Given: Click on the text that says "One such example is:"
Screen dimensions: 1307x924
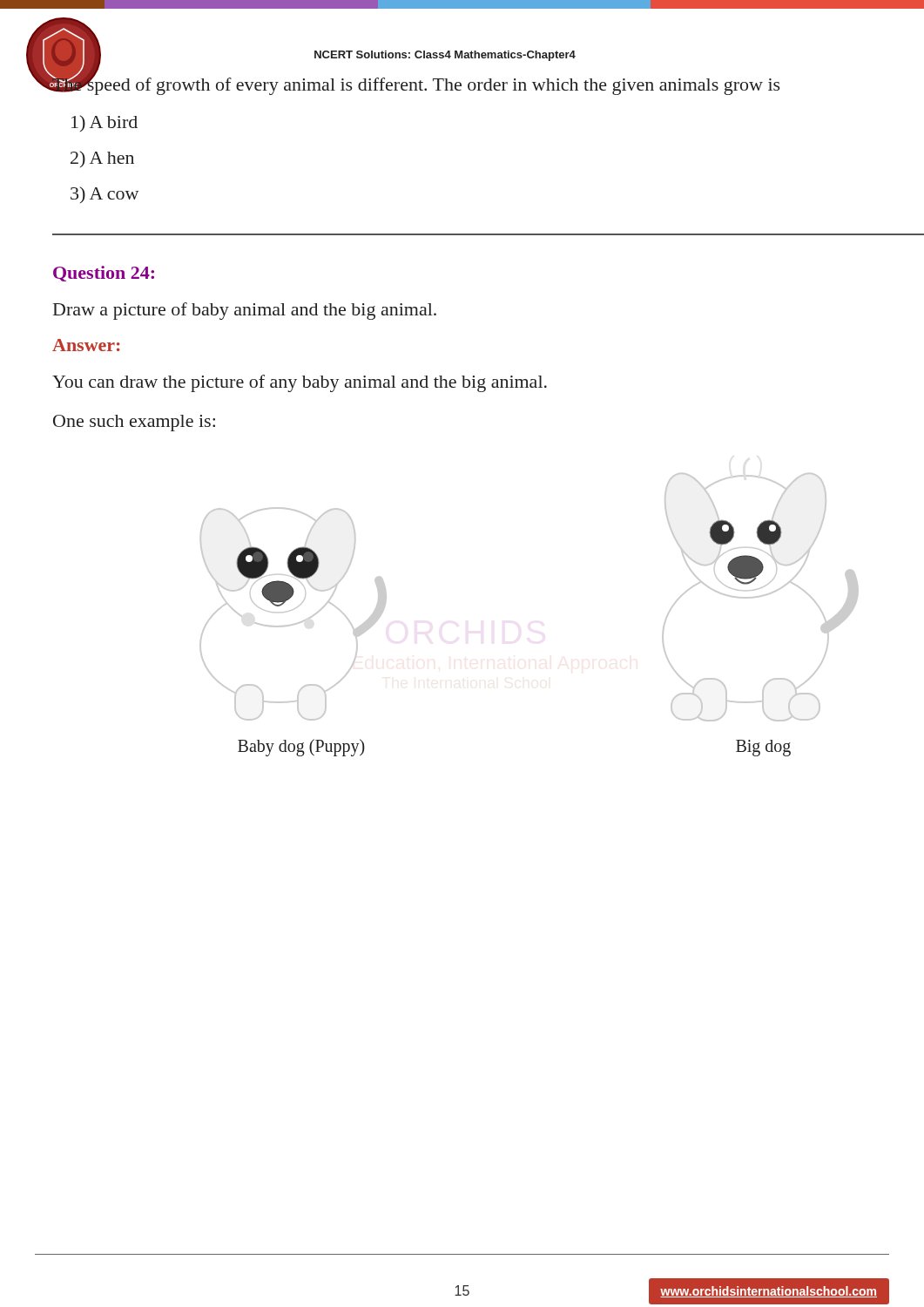Looking at the screenshot, I should [x=134, y=420].
